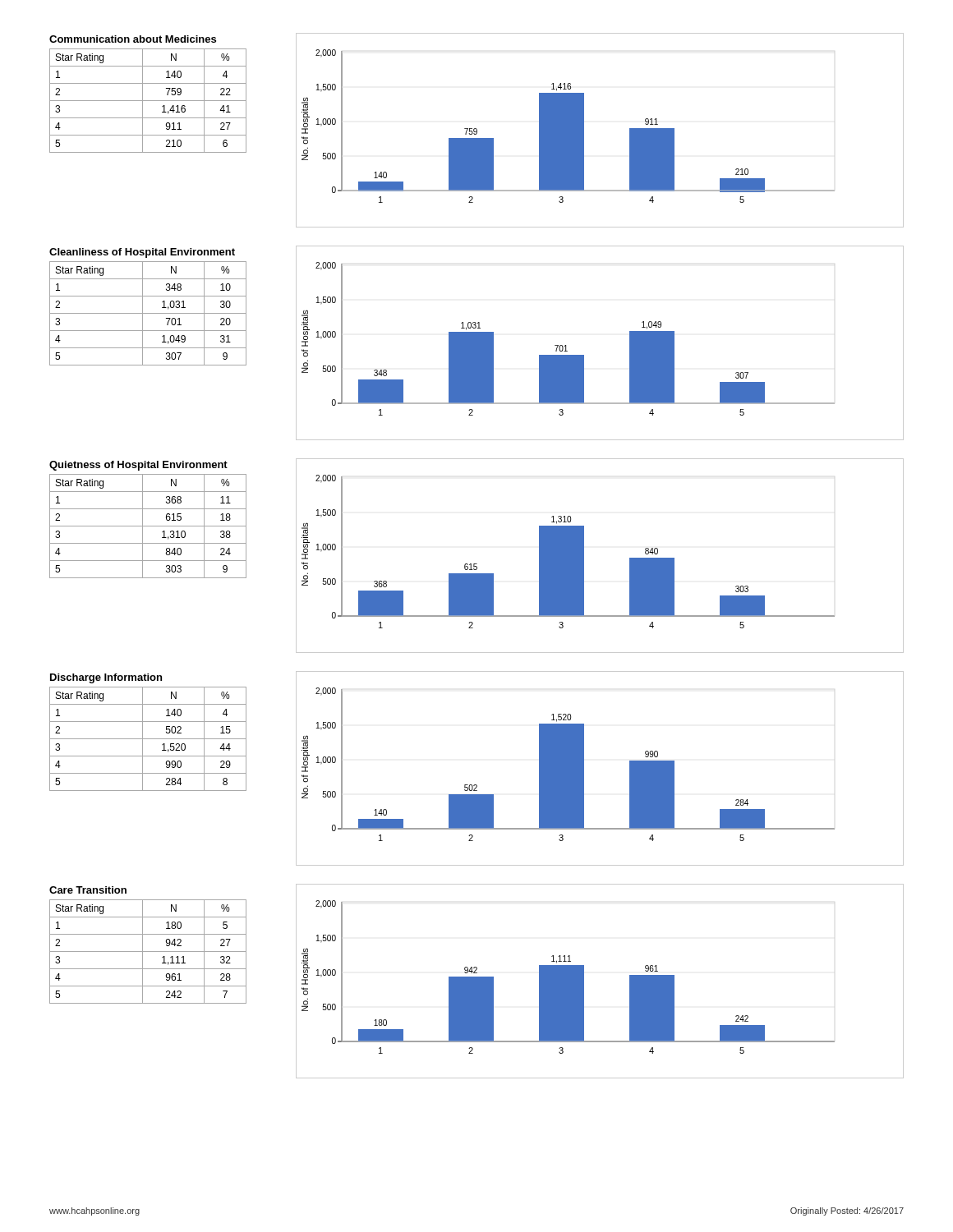Find the passage starting "Discharge Information"

[106, 677]
